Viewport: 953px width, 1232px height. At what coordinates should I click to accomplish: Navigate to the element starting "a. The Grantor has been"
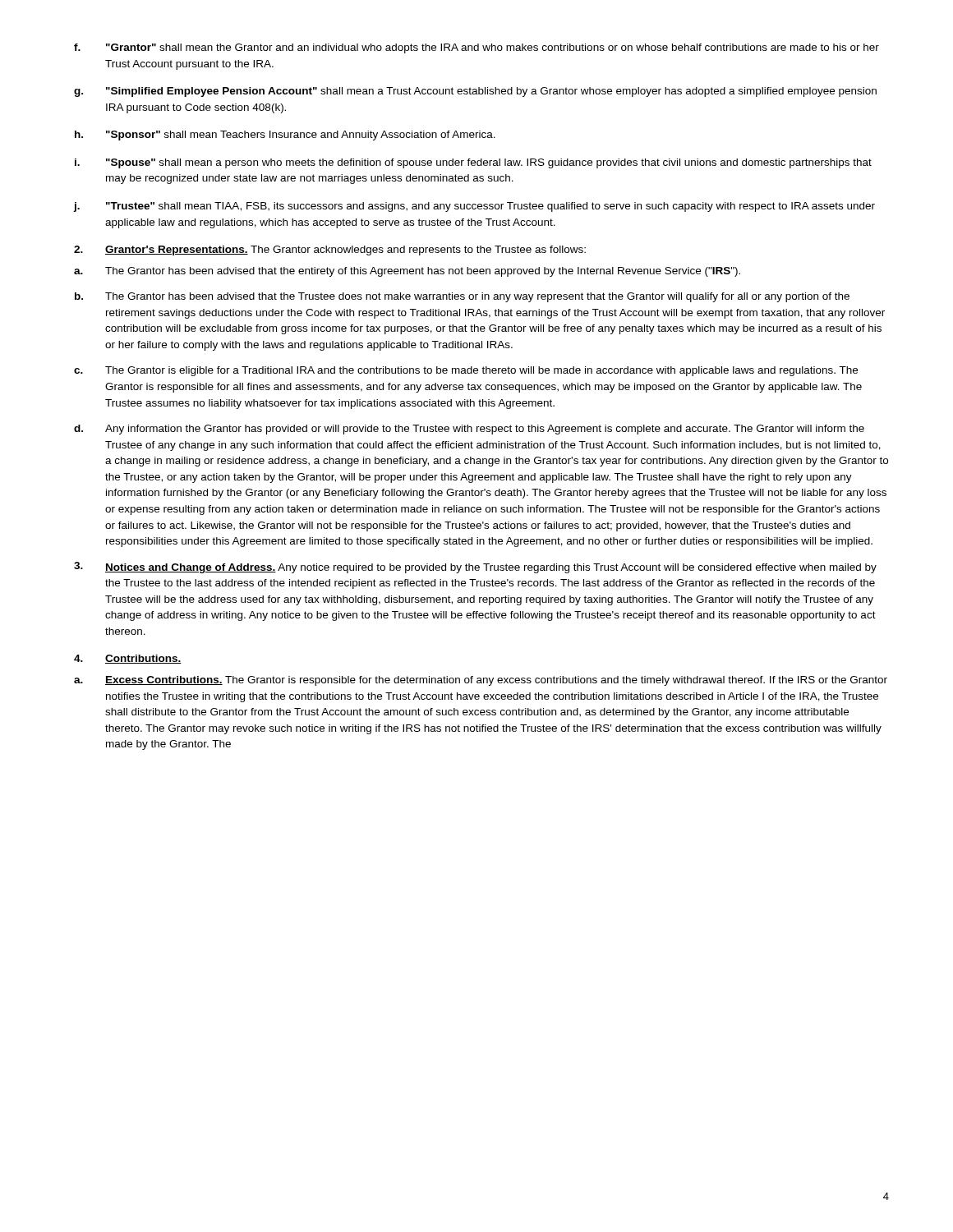[481, 271]
